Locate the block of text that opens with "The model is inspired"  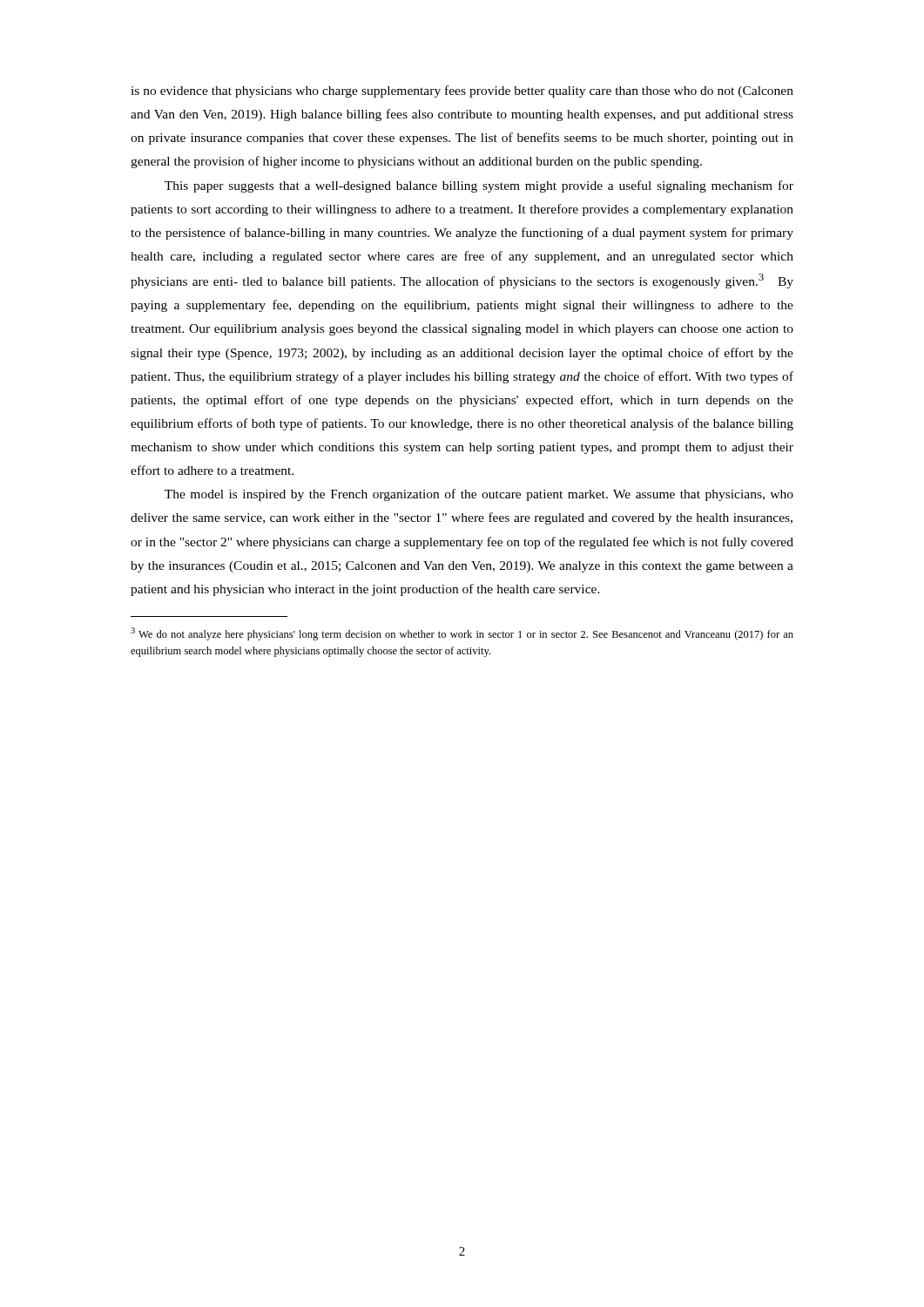coord(462,541)
